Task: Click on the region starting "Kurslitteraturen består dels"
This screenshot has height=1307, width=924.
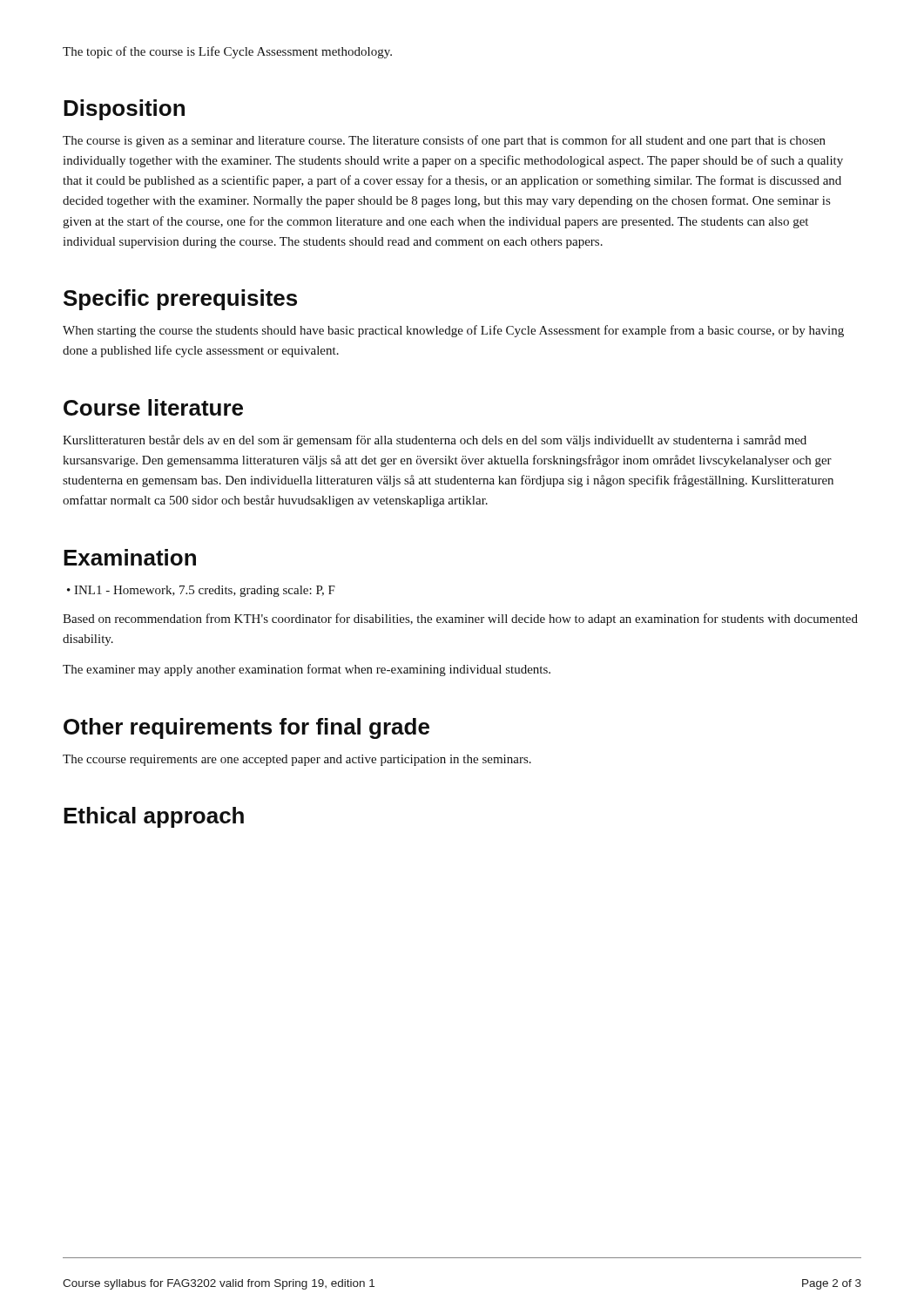Action: coord(462,471)
